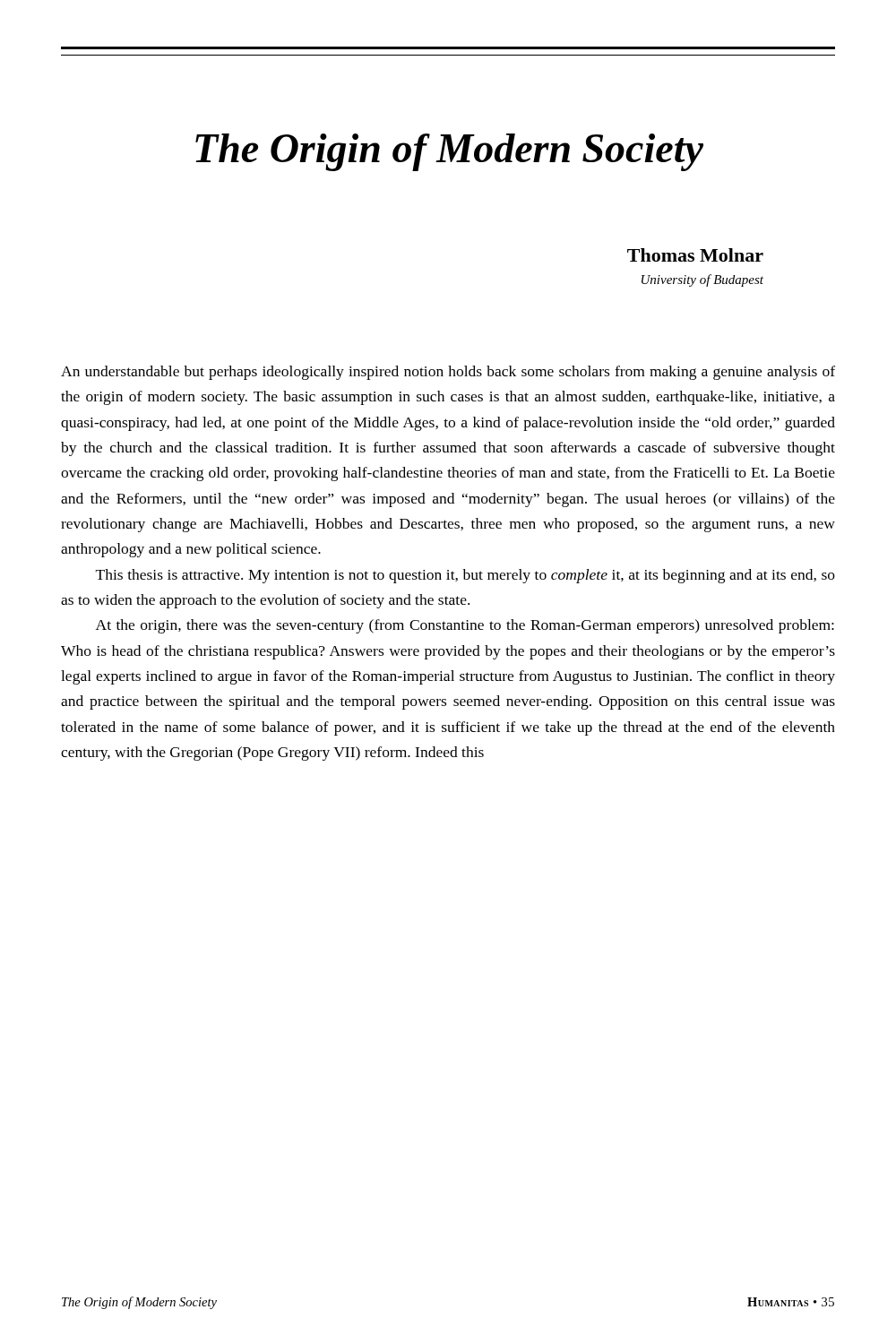Image resolution: width=896 pixels, height=1344 pixels.
Task: Click on the title containing "The Origin of Modern Society"
Action: [448, 149]
